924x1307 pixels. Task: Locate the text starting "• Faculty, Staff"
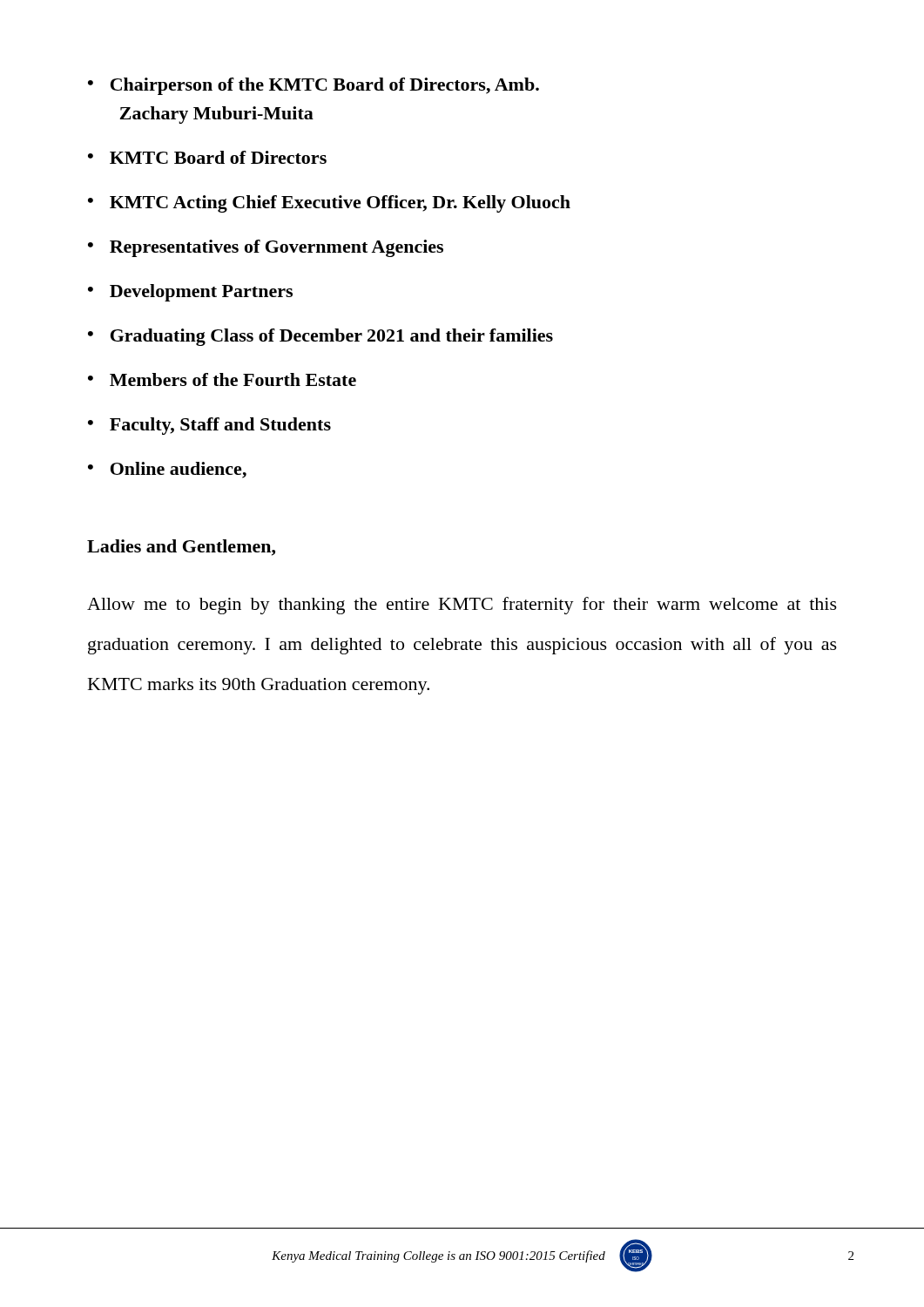tap(209, 424)
